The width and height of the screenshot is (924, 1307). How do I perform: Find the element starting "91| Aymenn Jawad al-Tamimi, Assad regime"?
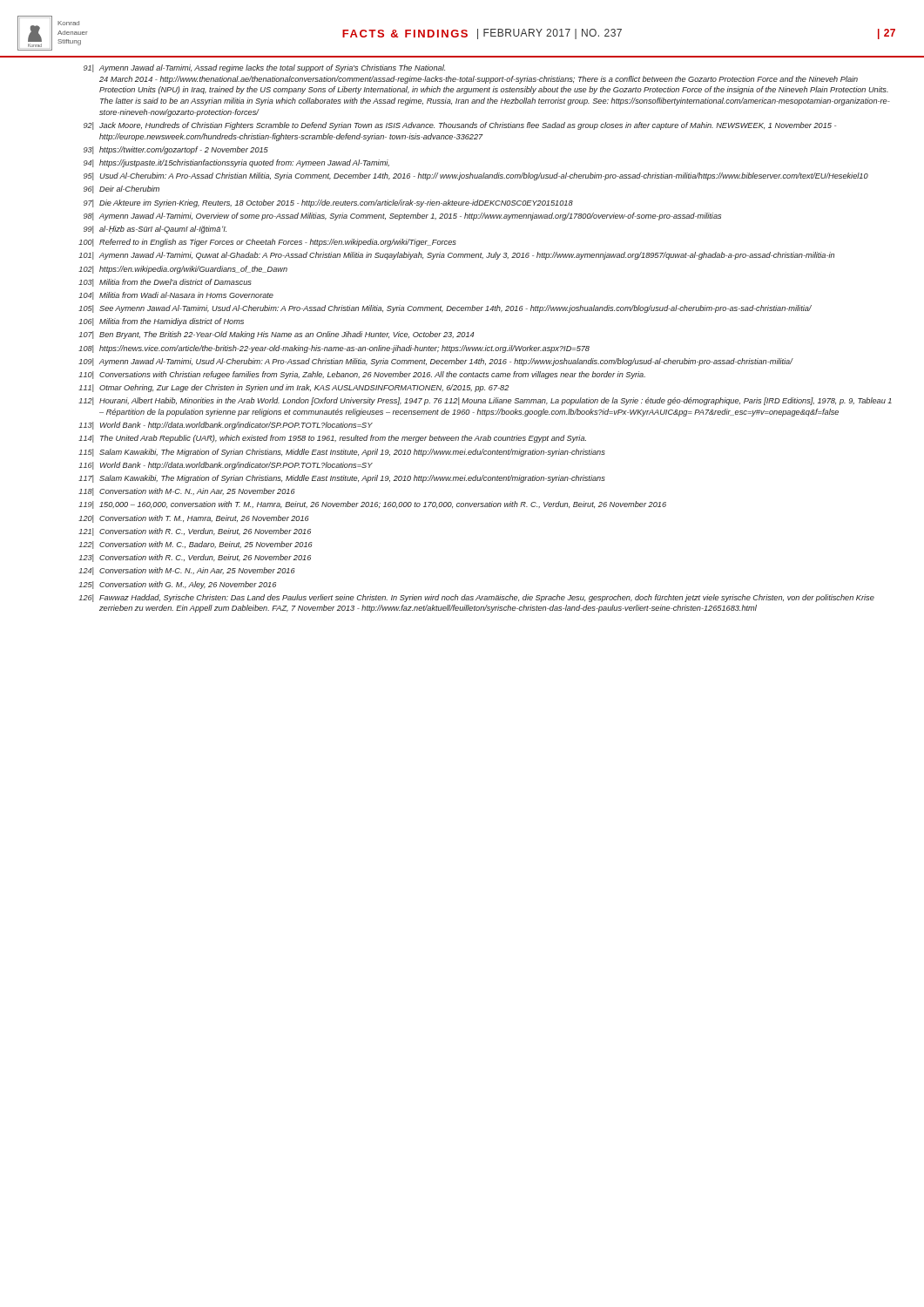(x=477, y=90)
